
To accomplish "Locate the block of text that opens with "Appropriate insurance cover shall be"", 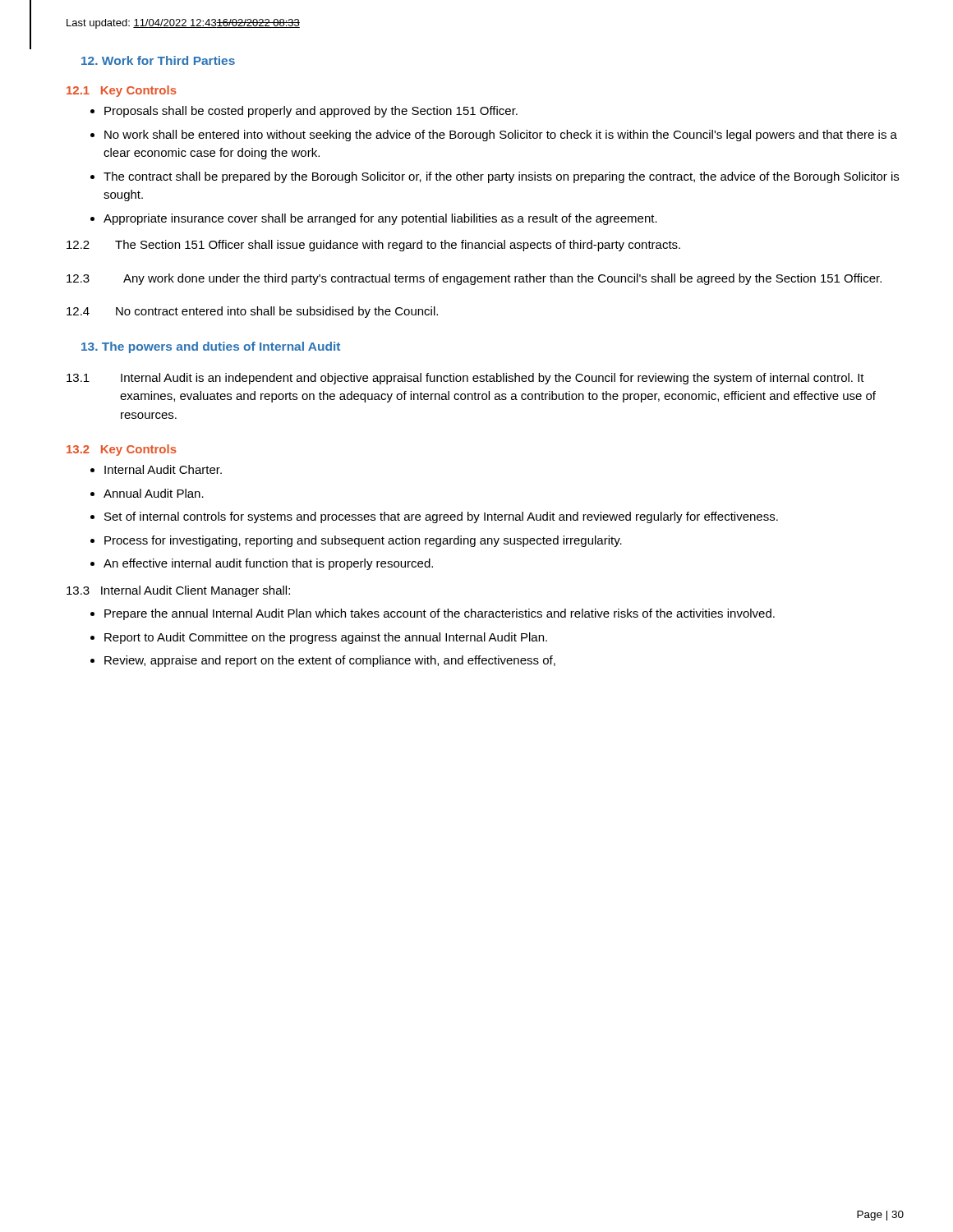I will (381, 218).
